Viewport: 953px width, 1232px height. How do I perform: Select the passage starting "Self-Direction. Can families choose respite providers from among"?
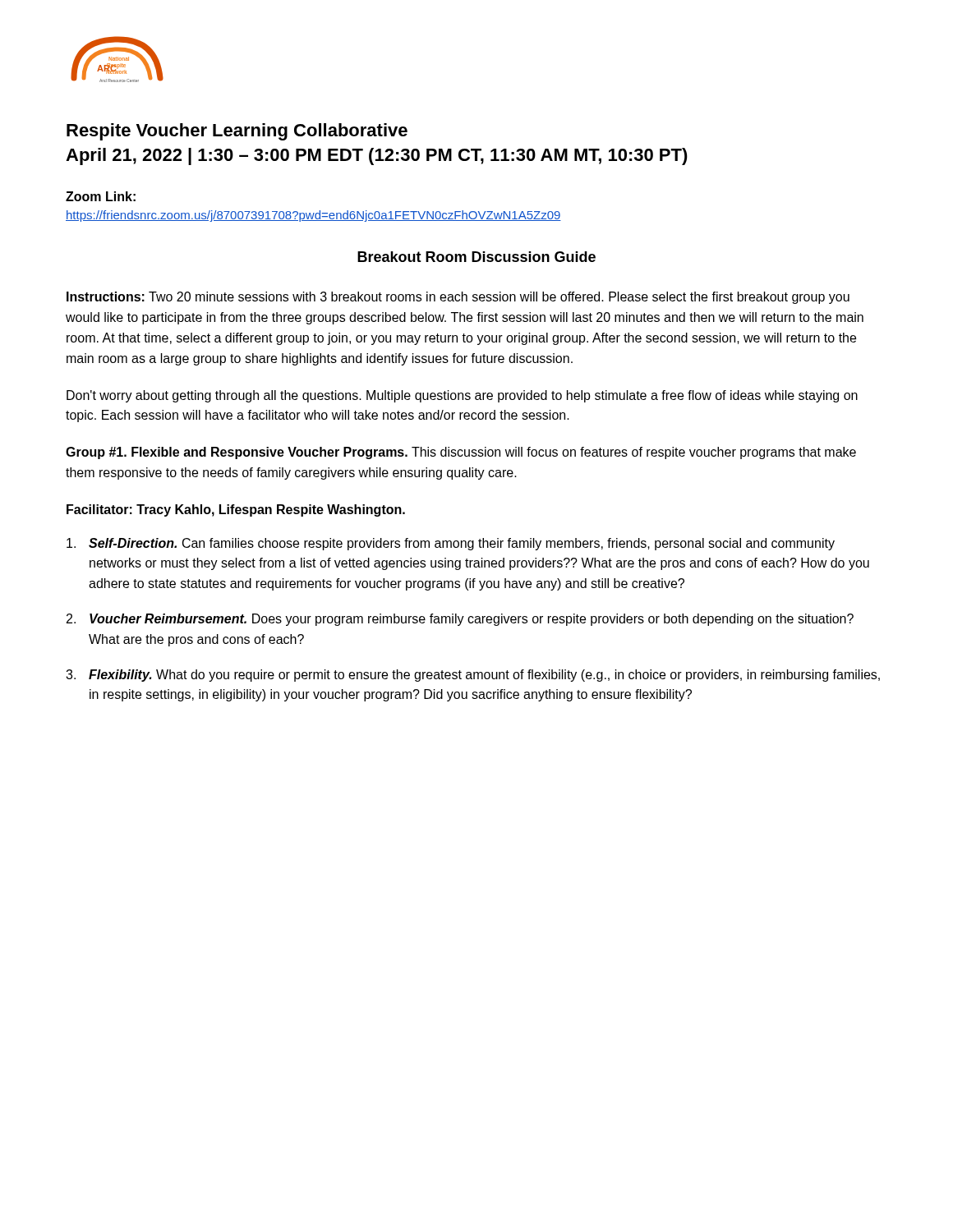tap(476, 564)
